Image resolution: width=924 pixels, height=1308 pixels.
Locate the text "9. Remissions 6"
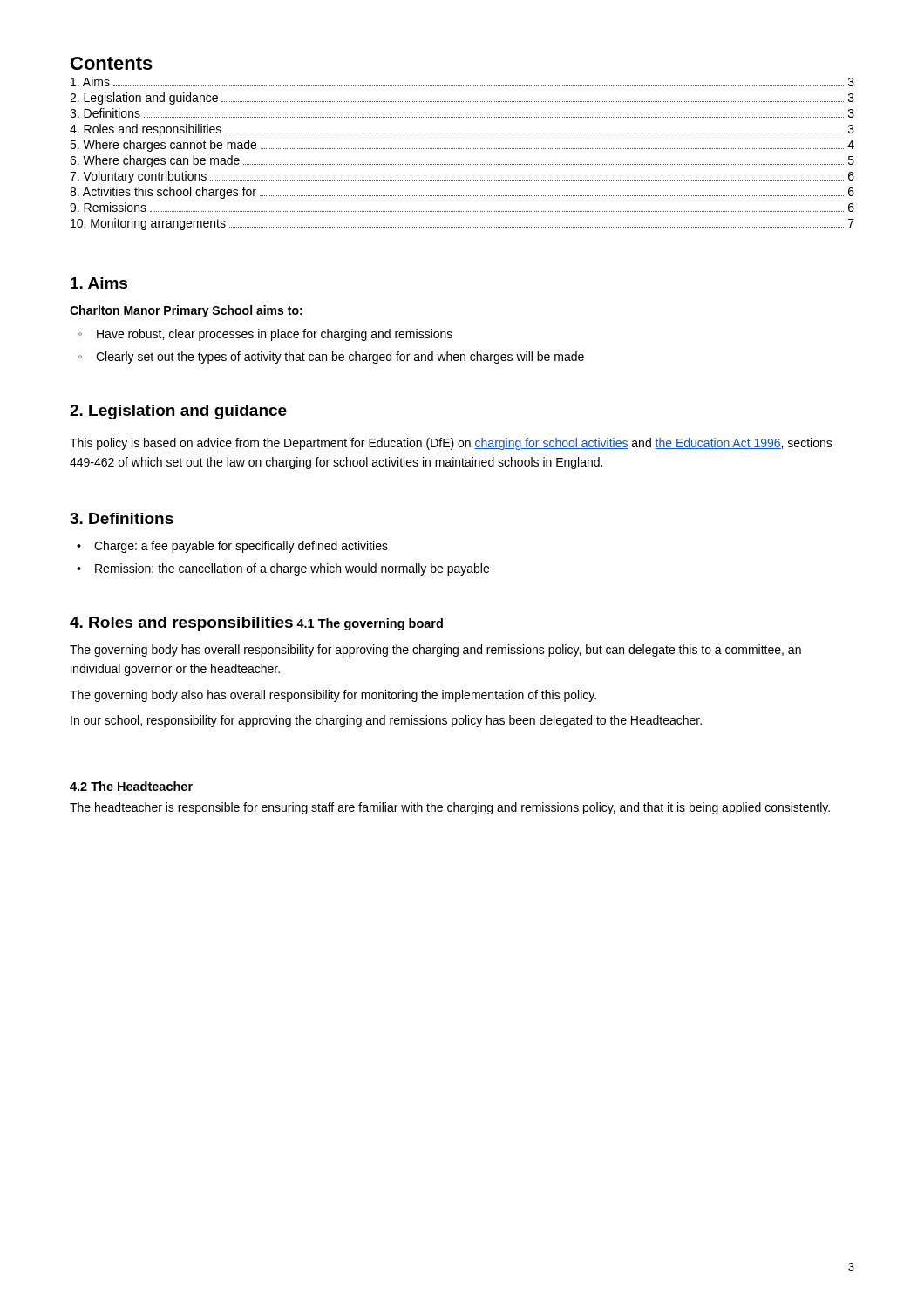[462, 208]
